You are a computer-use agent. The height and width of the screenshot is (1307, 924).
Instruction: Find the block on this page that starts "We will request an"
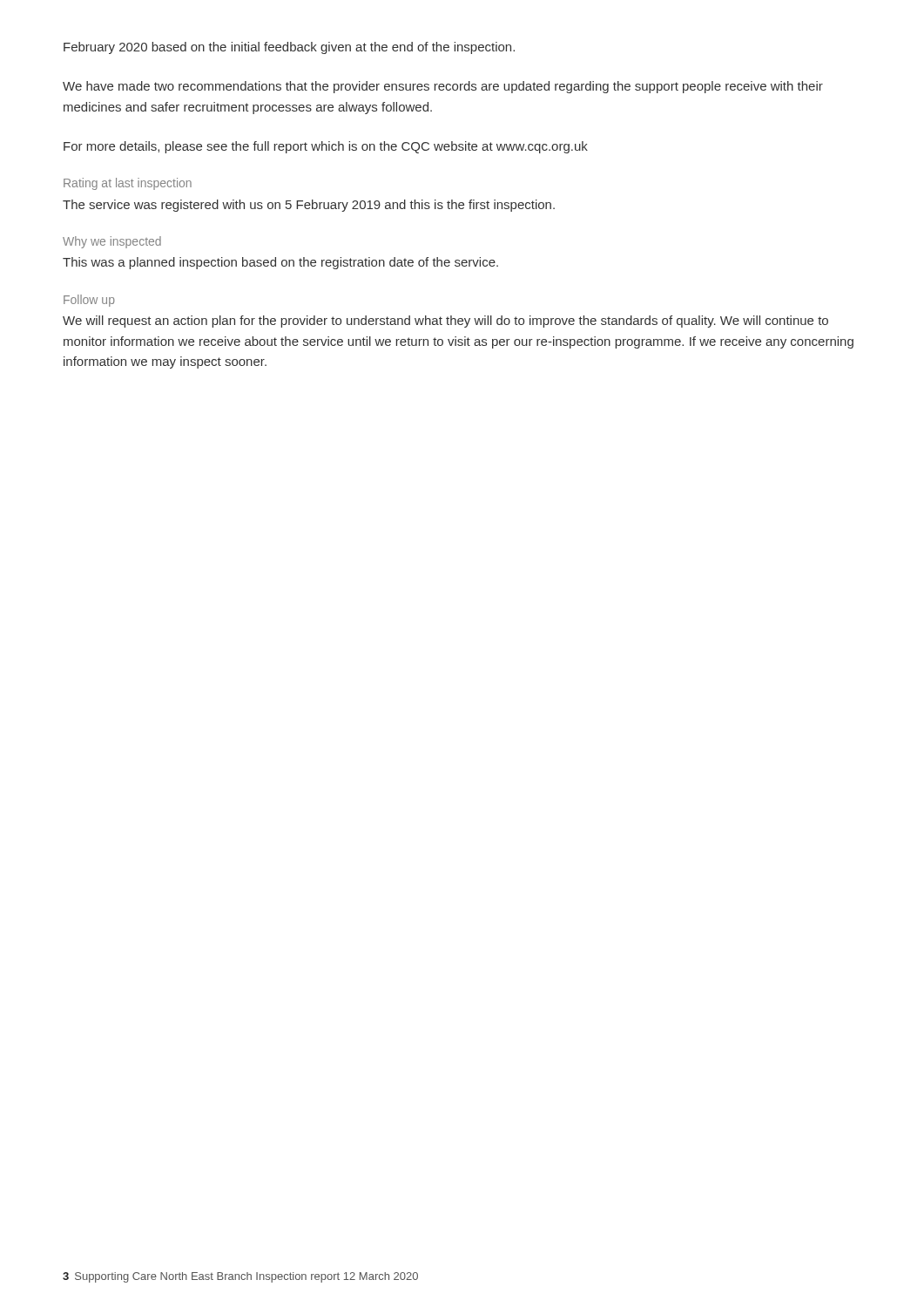pos(458,341)
